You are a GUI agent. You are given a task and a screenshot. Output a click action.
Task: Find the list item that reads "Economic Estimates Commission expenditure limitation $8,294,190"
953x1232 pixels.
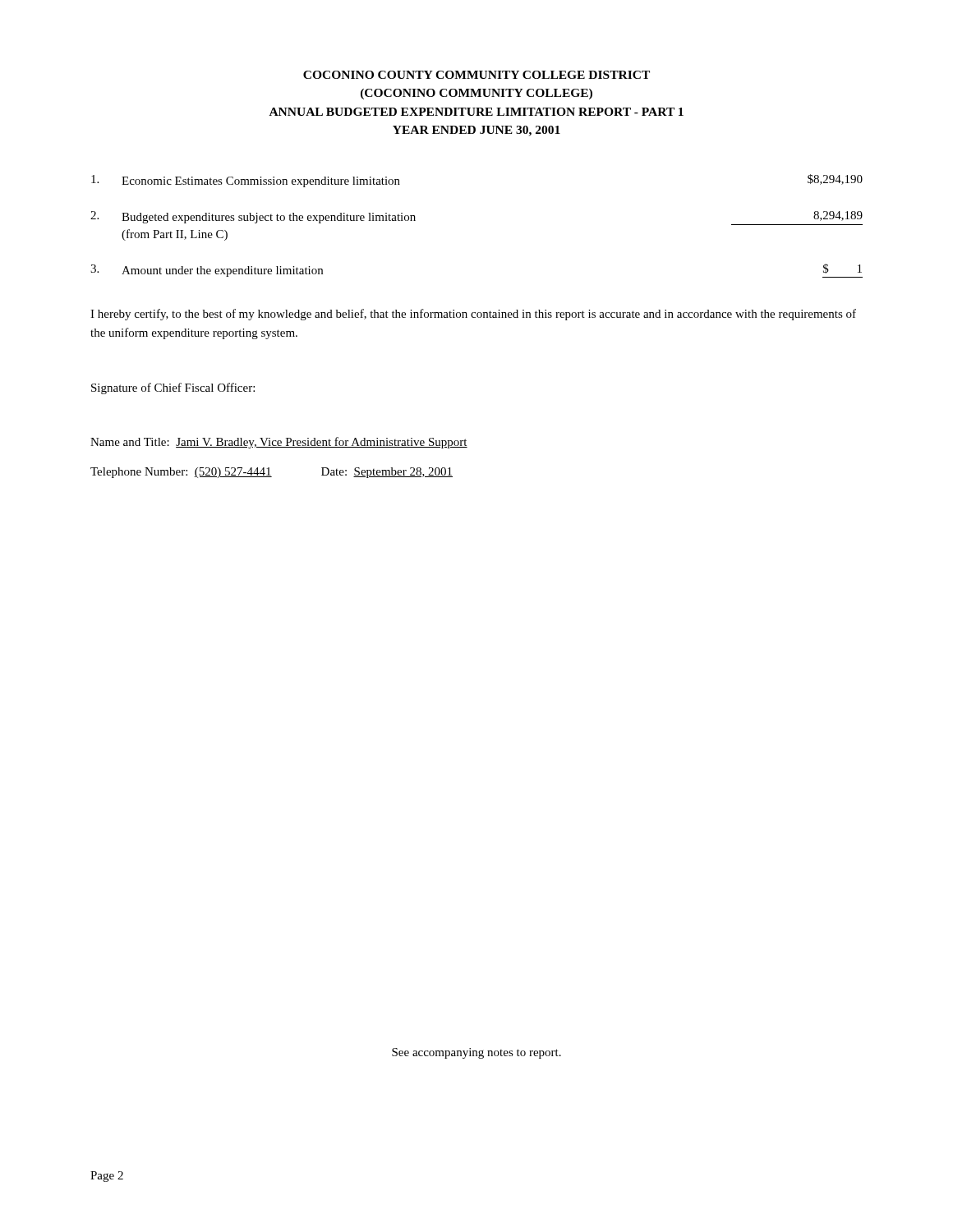261,180
